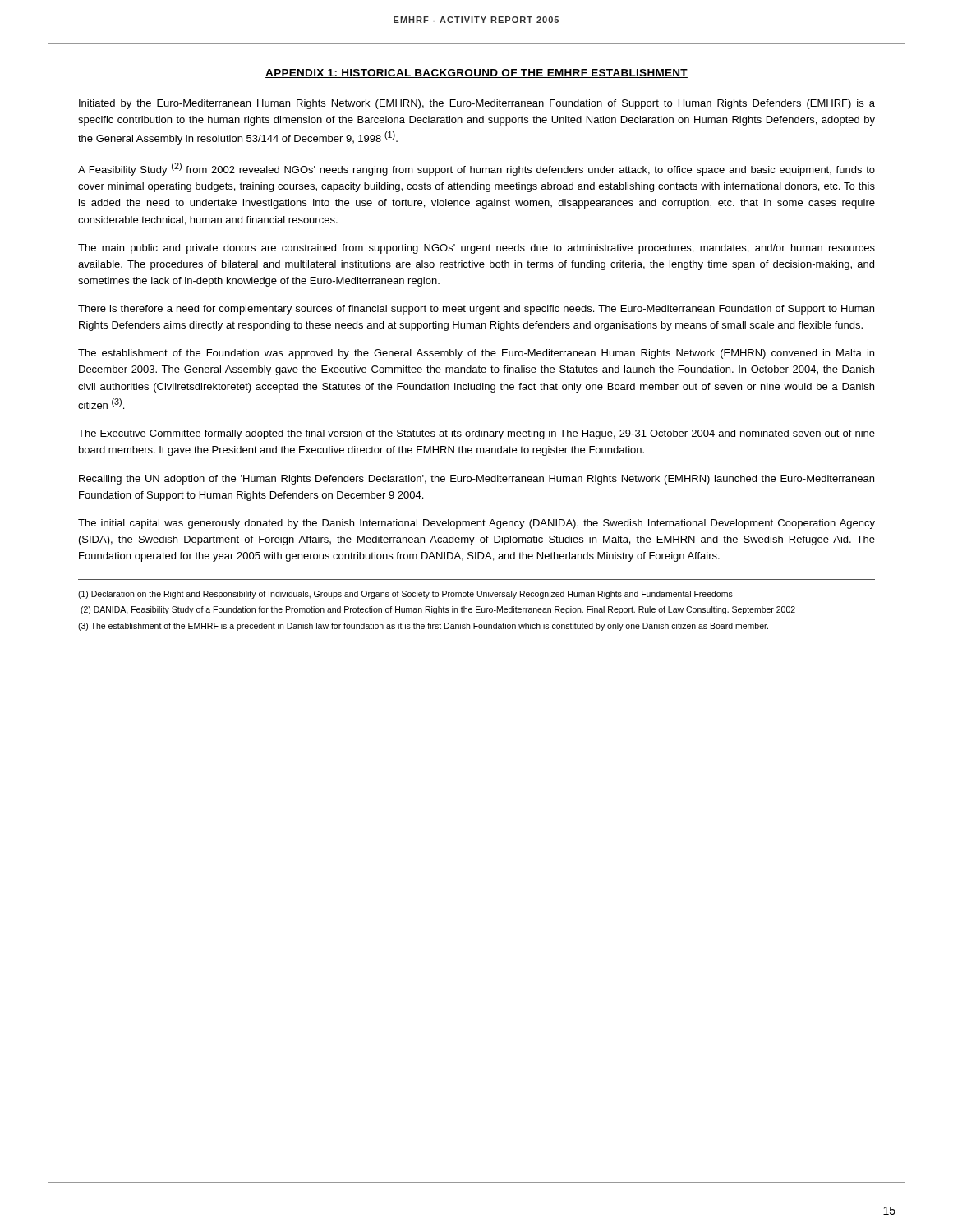
Task: Find the text starting "The initial capital was generously donated by the"
Action: [476, 539]
